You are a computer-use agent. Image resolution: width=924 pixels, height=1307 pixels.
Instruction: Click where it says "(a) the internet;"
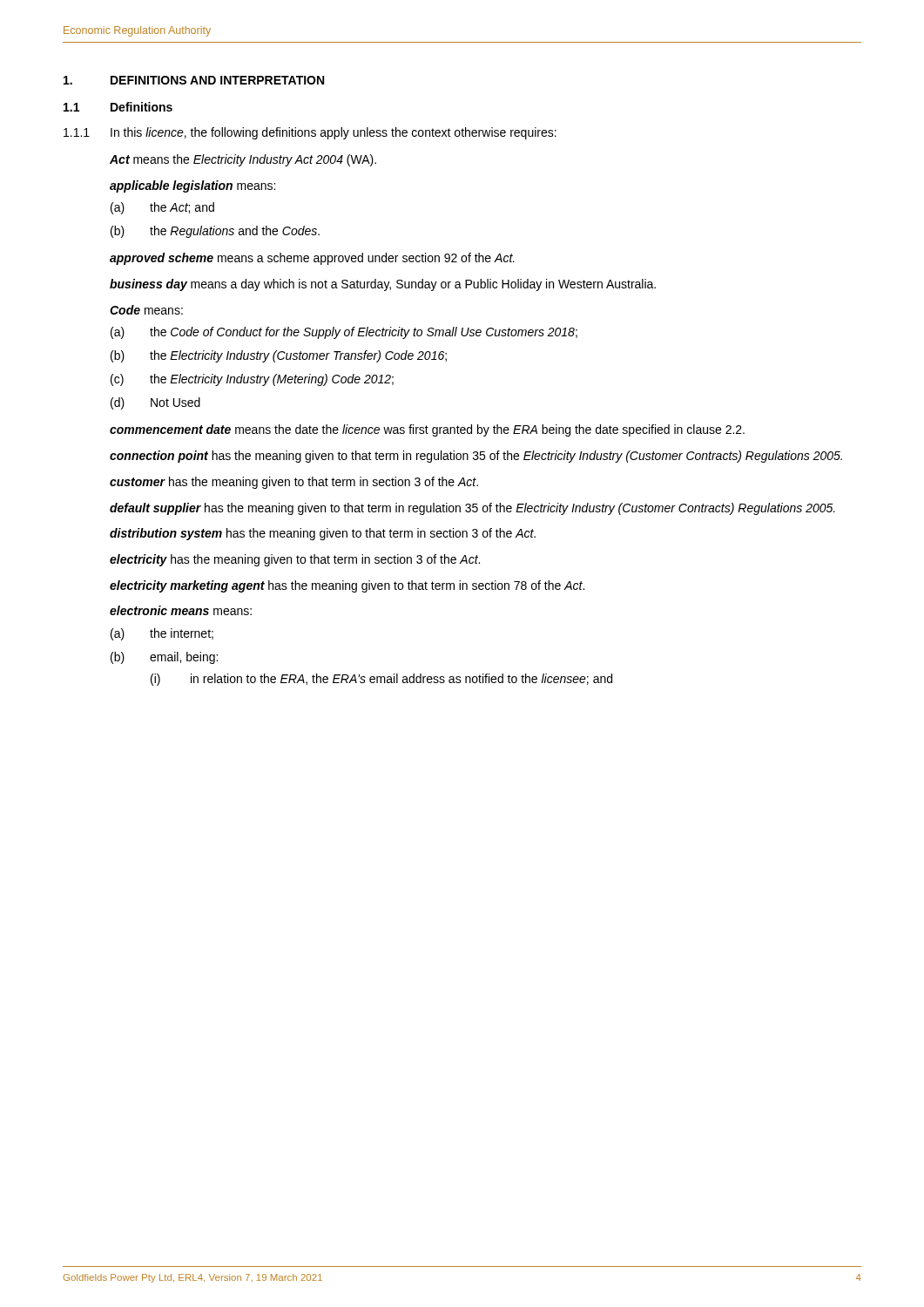tap(162, 634)
